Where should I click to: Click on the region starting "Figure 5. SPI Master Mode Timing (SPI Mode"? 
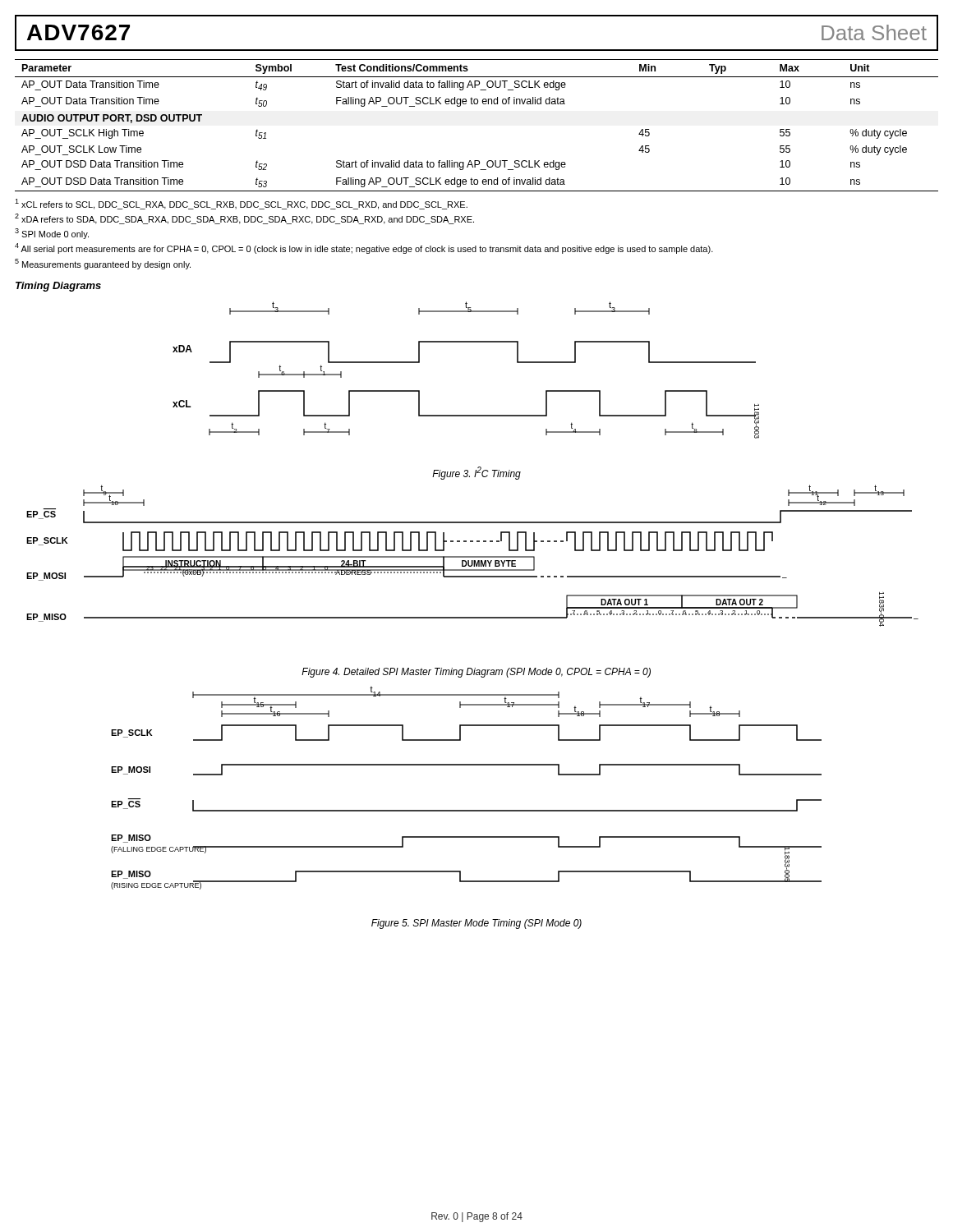[476, 923]
